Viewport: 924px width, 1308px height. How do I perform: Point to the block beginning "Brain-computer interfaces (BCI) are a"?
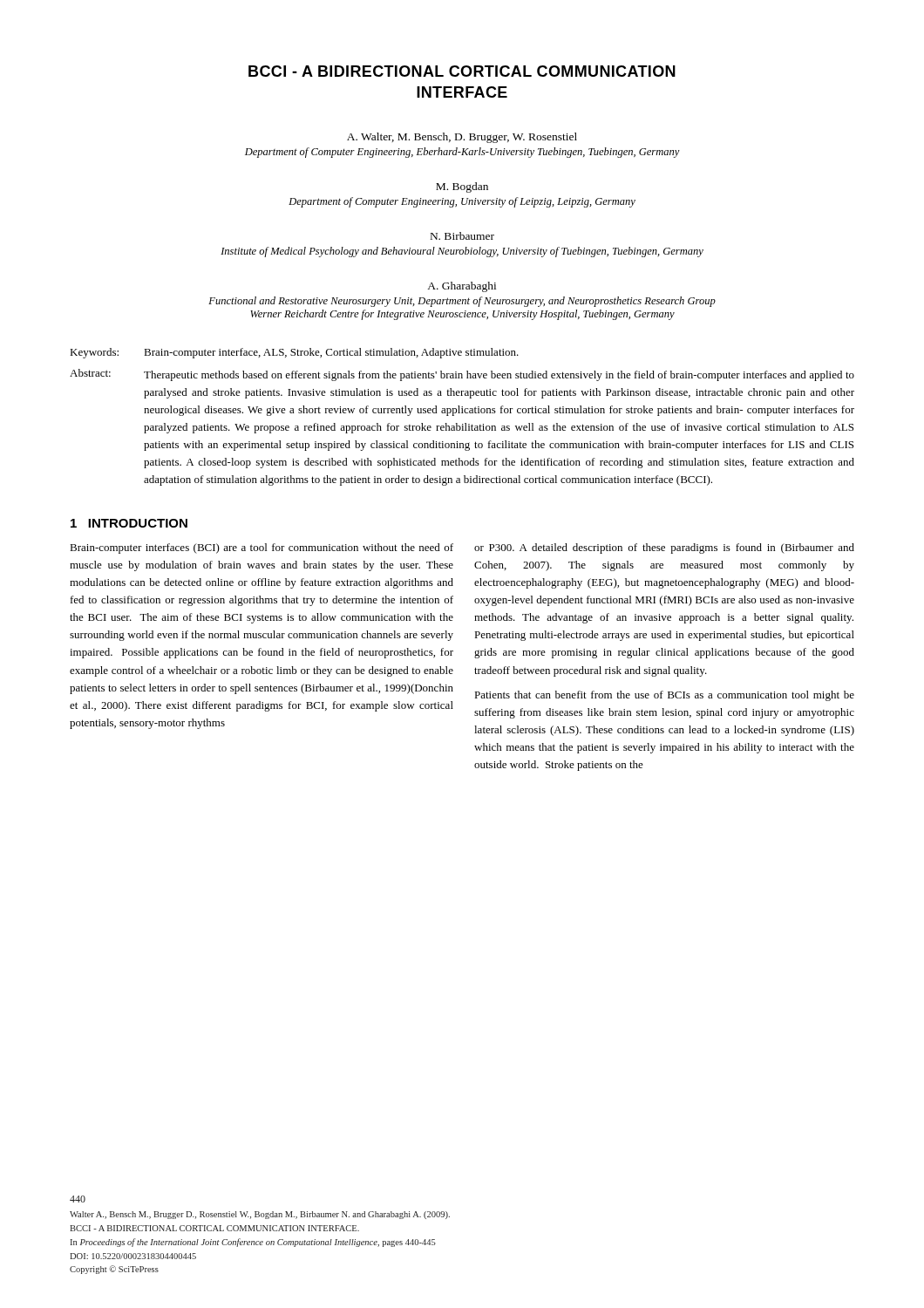[x=262, y=635]
